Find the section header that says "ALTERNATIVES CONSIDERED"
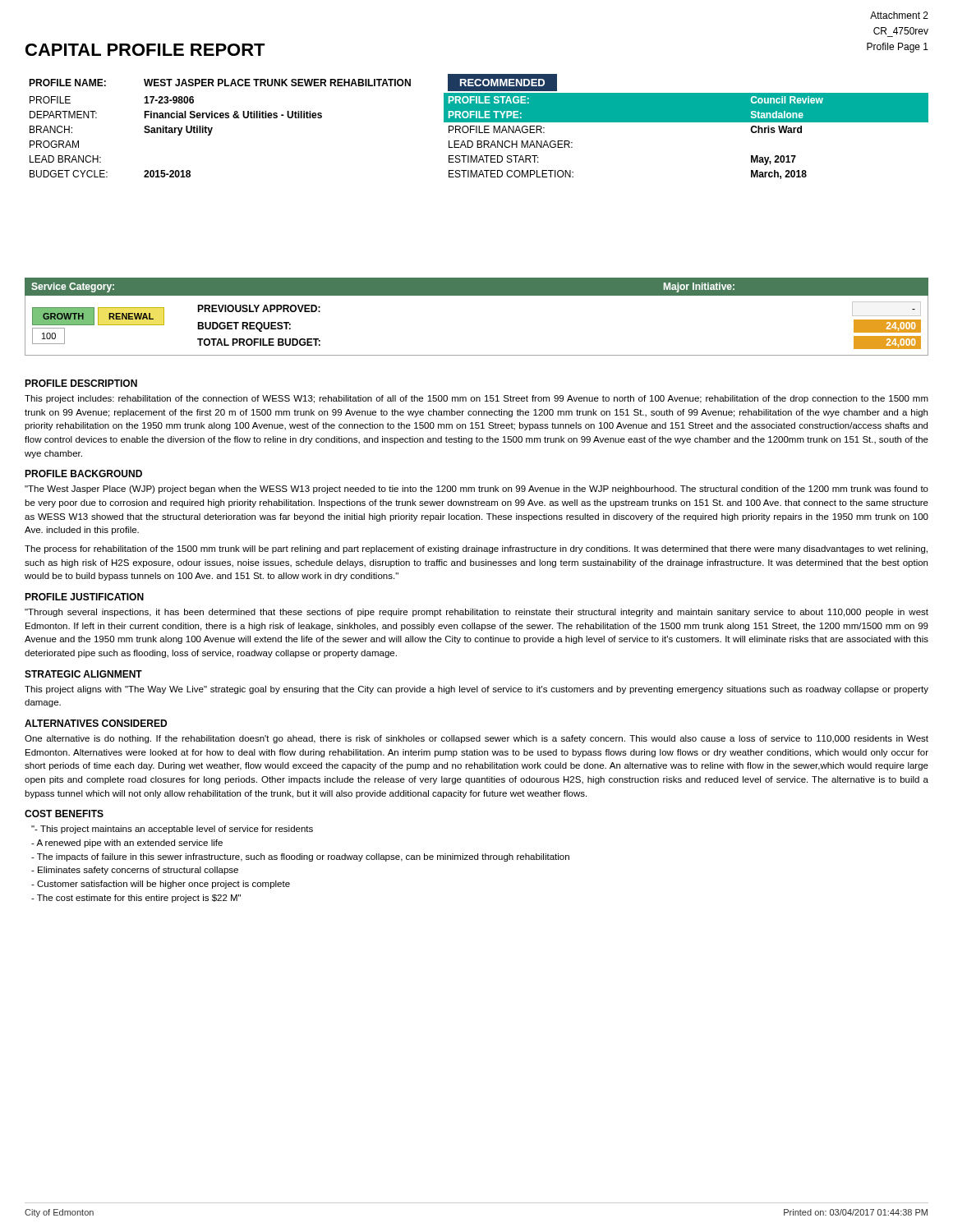Image resolution: width=953 pixels, height=1232 pixels. tap(96, 724)
